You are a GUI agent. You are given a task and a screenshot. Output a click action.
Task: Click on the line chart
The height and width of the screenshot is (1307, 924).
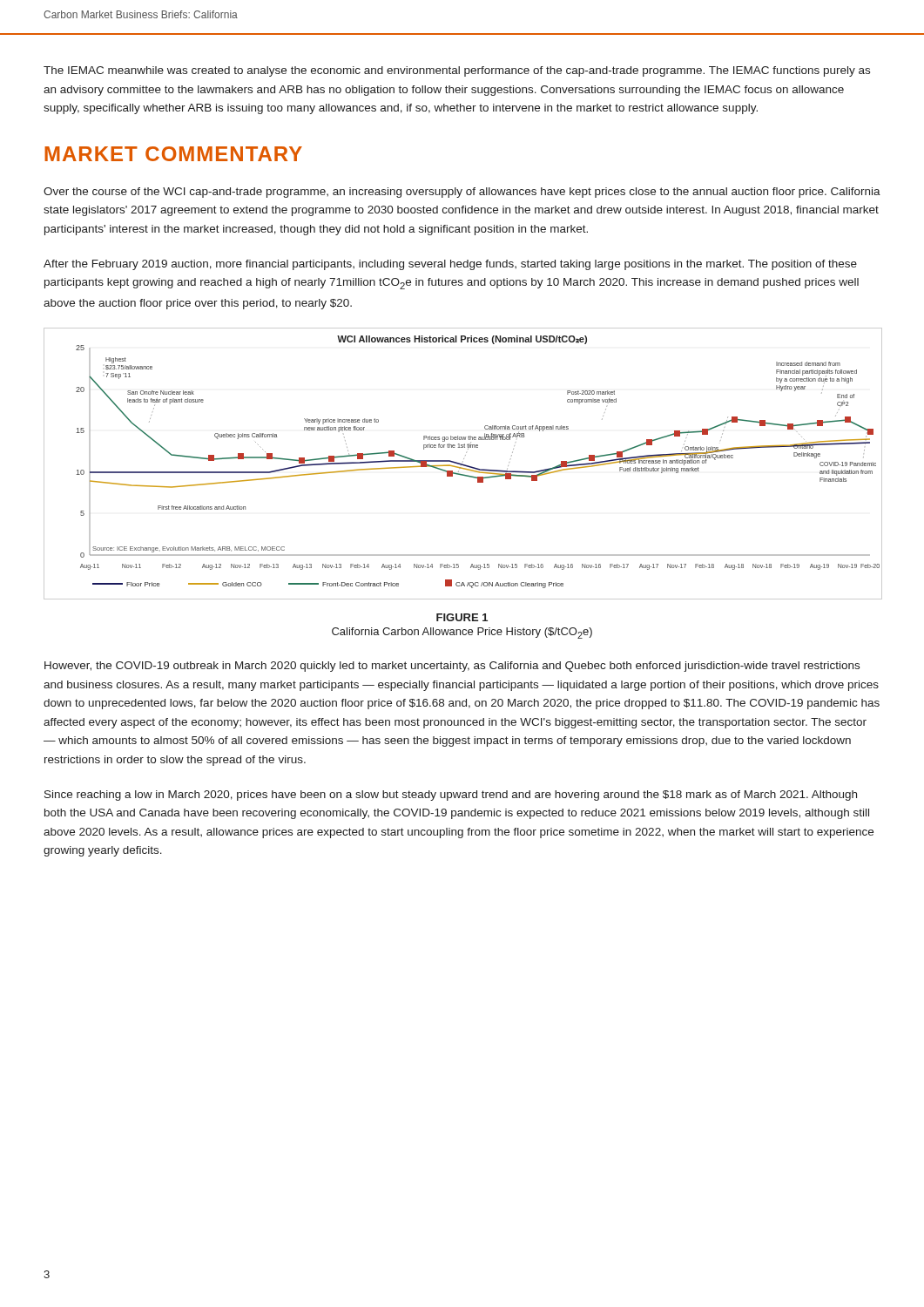tap(462, 465)
